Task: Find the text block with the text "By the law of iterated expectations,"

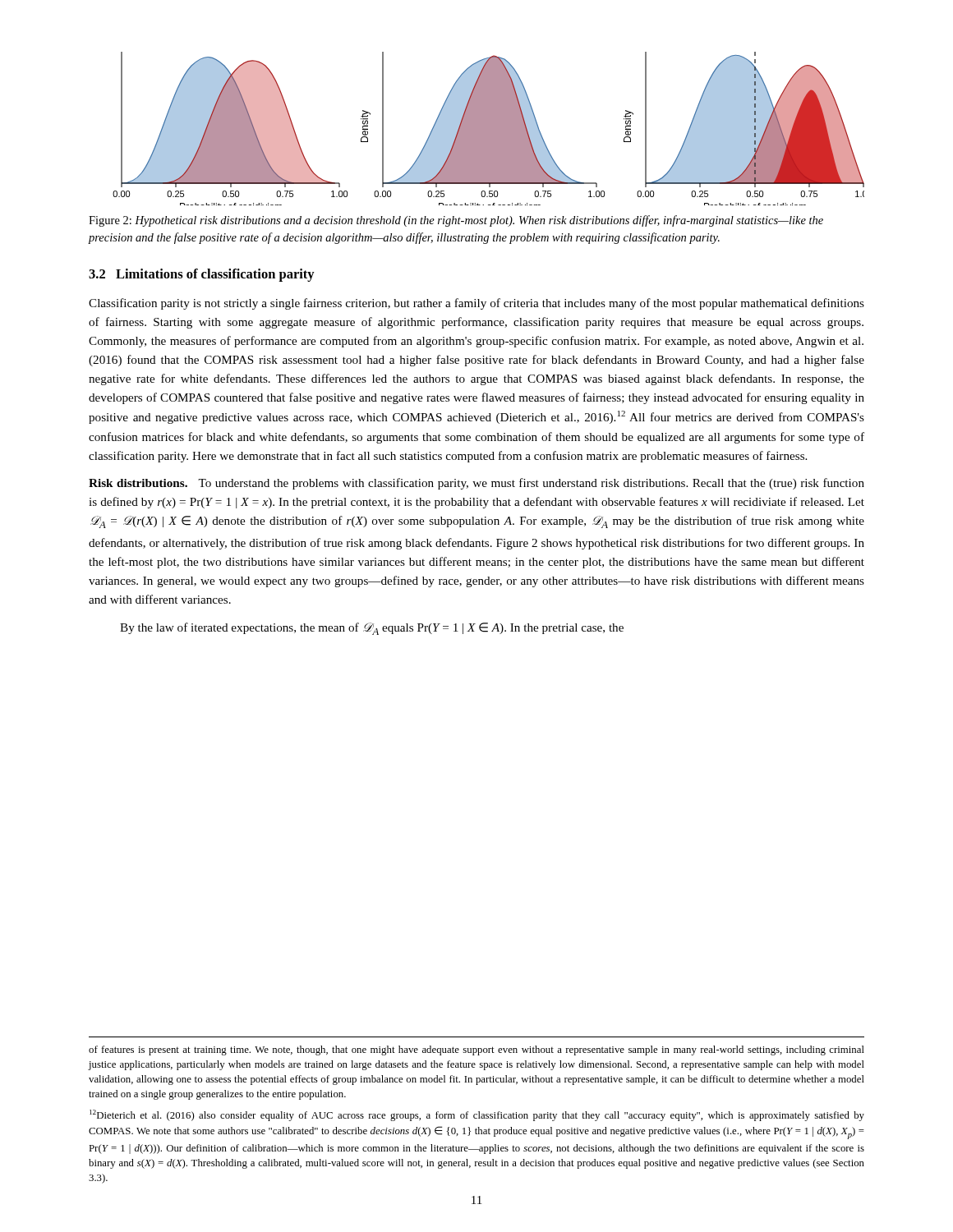Action: pos(476,628)
